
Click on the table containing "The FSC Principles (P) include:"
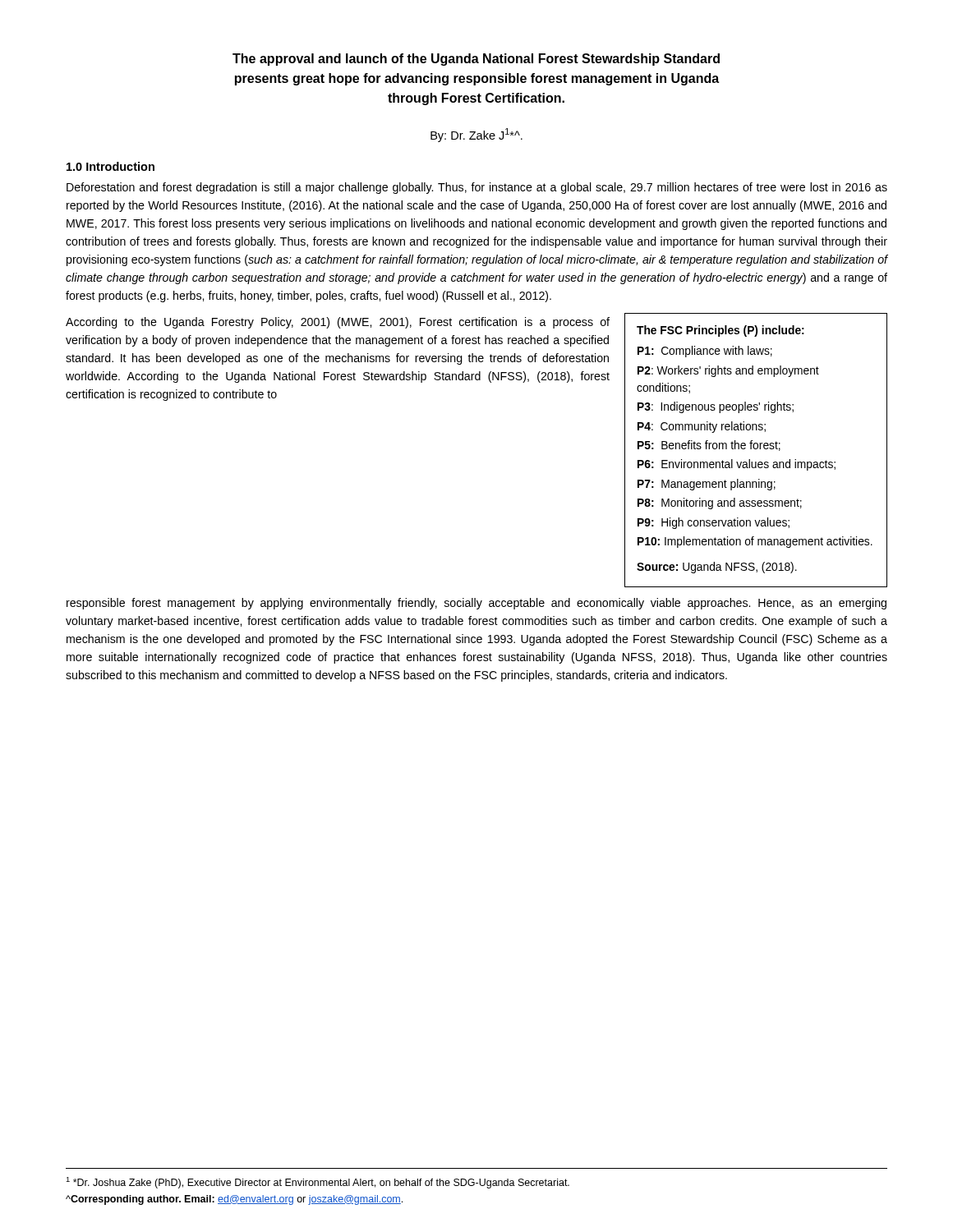756,450
